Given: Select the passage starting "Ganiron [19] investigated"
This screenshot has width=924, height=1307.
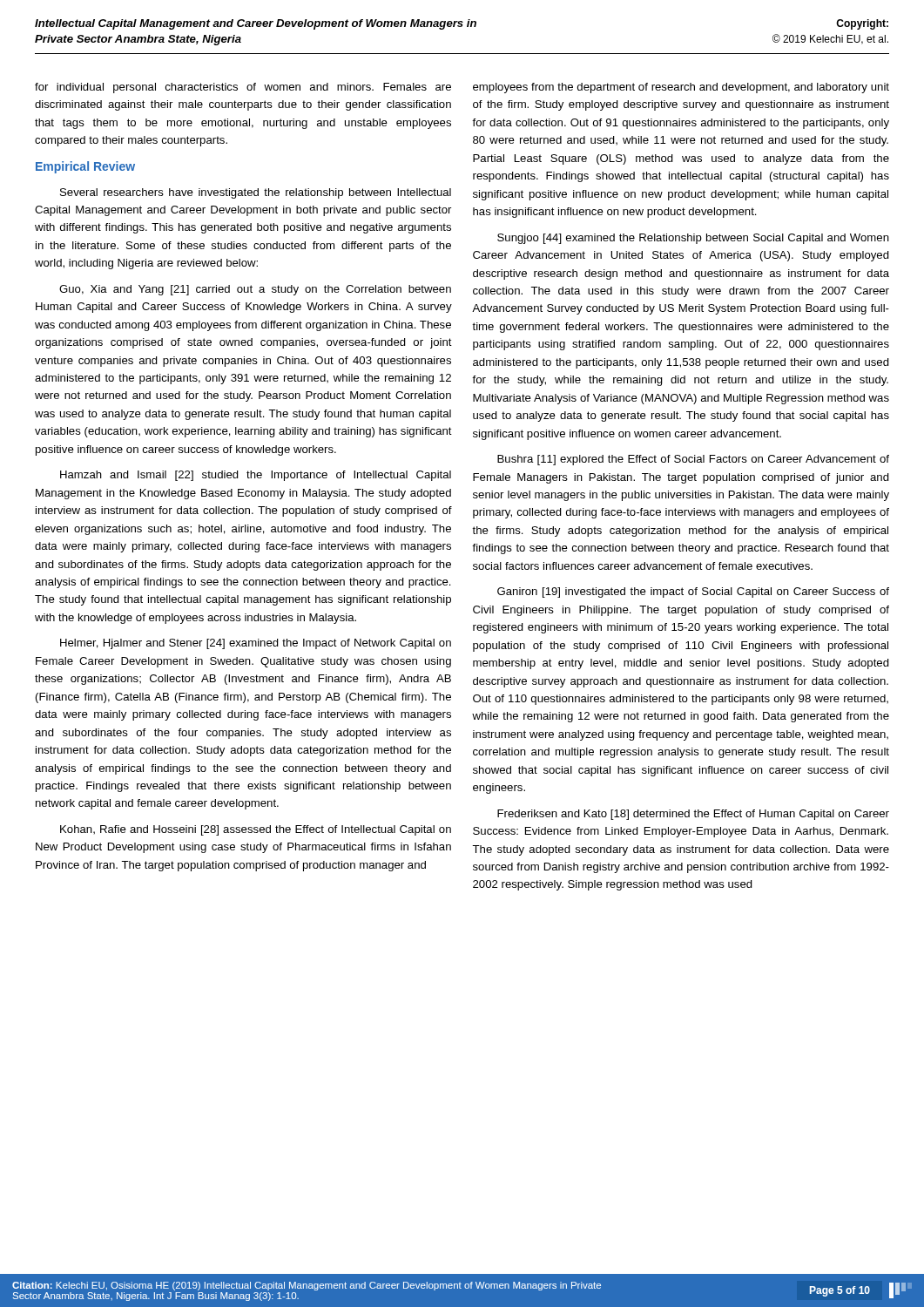Looking at the screenshot, I should [x=681, y=690].
